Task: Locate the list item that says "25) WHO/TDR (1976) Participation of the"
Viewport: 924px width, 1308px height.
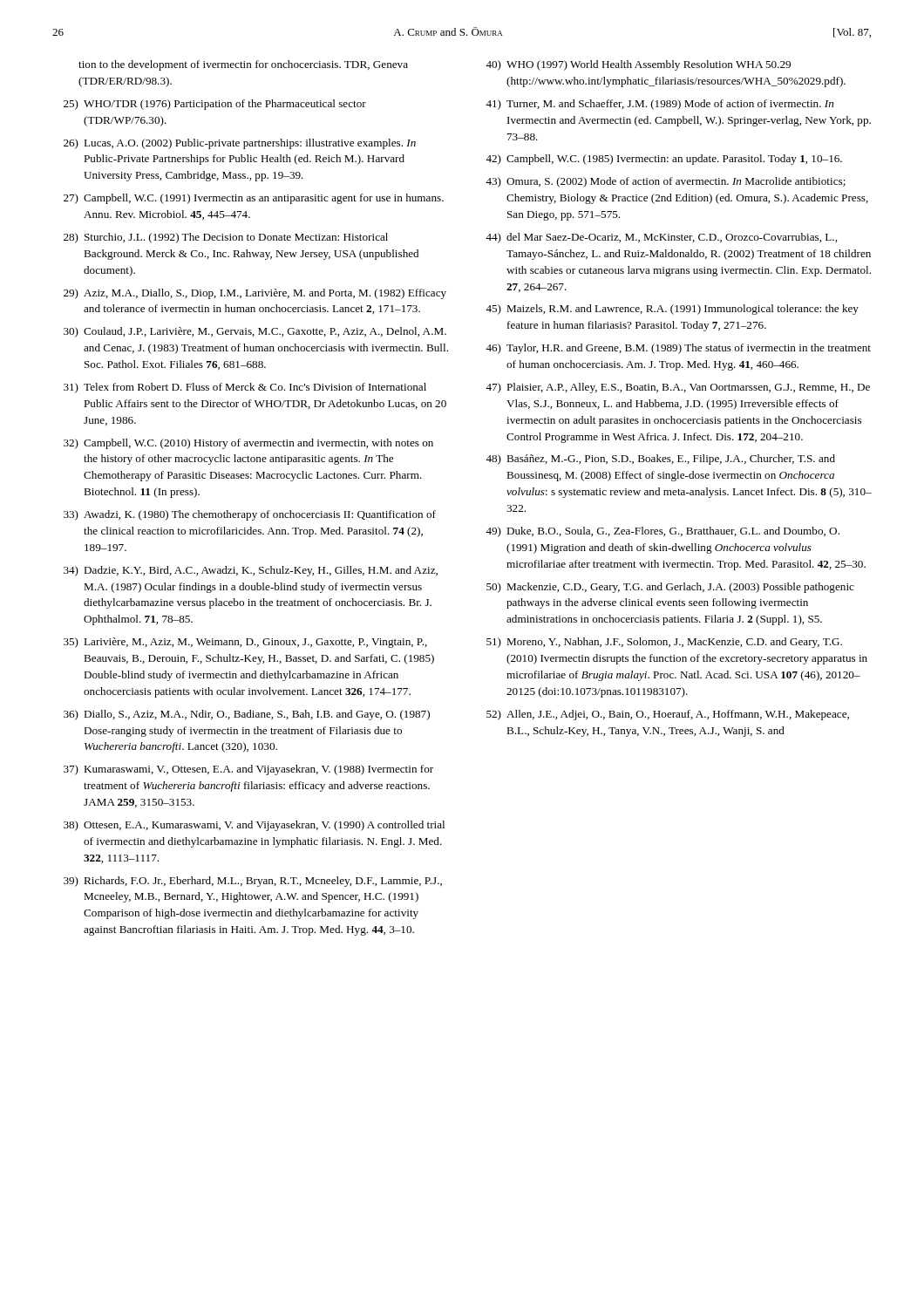Action: [251, 112]
